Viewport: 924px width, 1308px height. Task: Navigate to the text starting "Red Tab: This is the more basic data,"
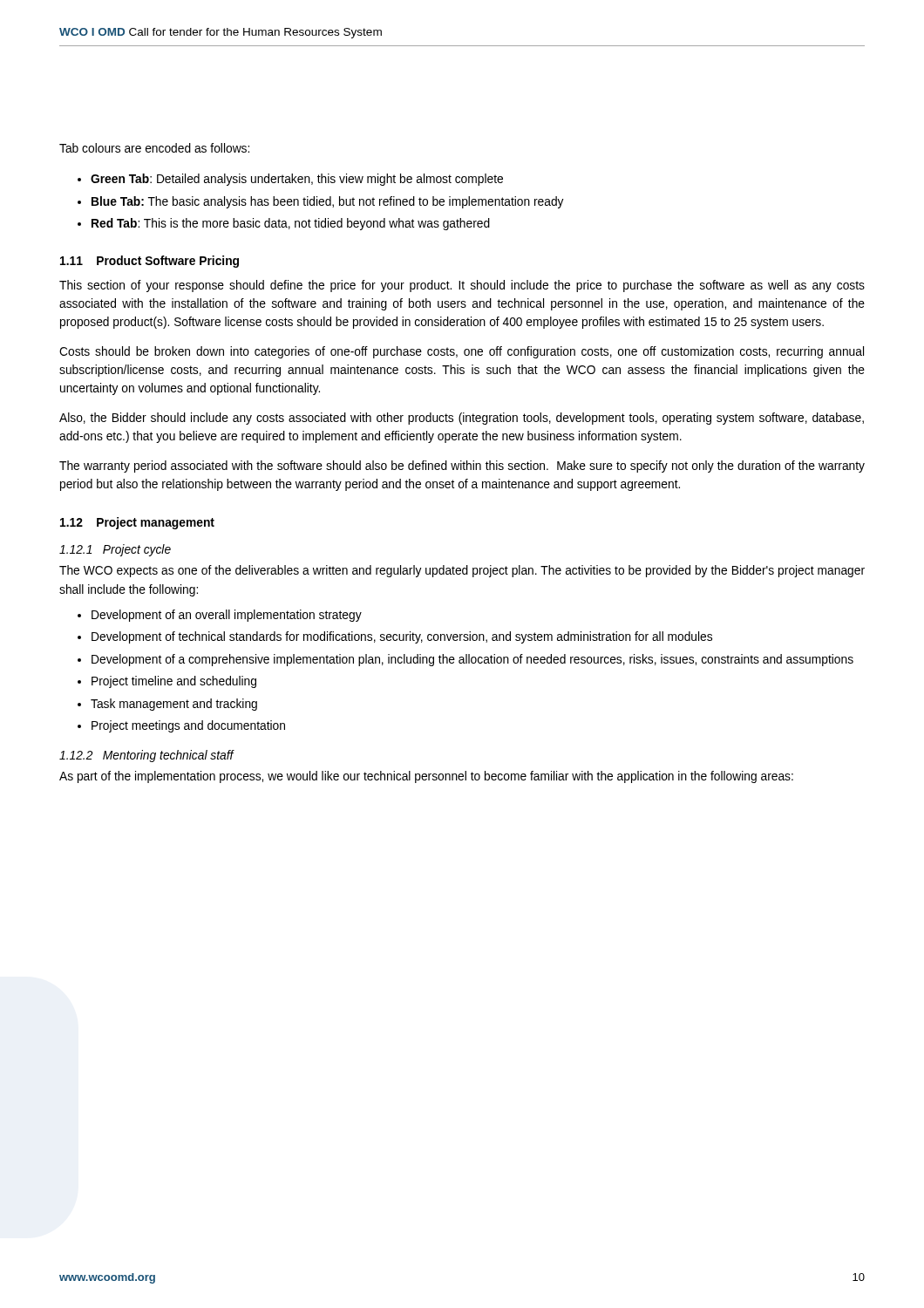point(290,224)
